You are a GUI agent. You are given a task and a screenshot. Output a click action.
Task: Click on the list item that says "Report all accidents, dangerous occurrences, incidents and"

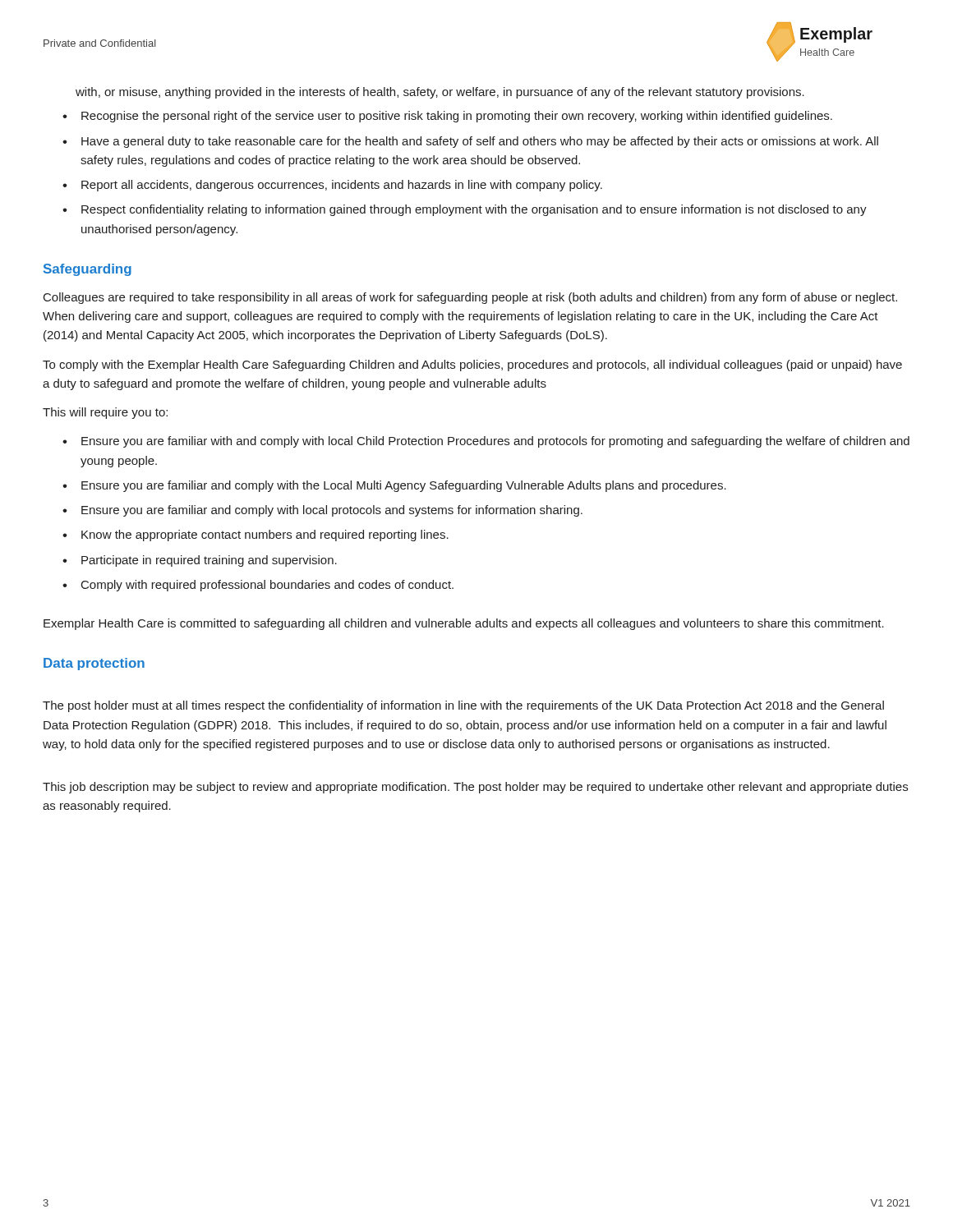coord(342,184)
